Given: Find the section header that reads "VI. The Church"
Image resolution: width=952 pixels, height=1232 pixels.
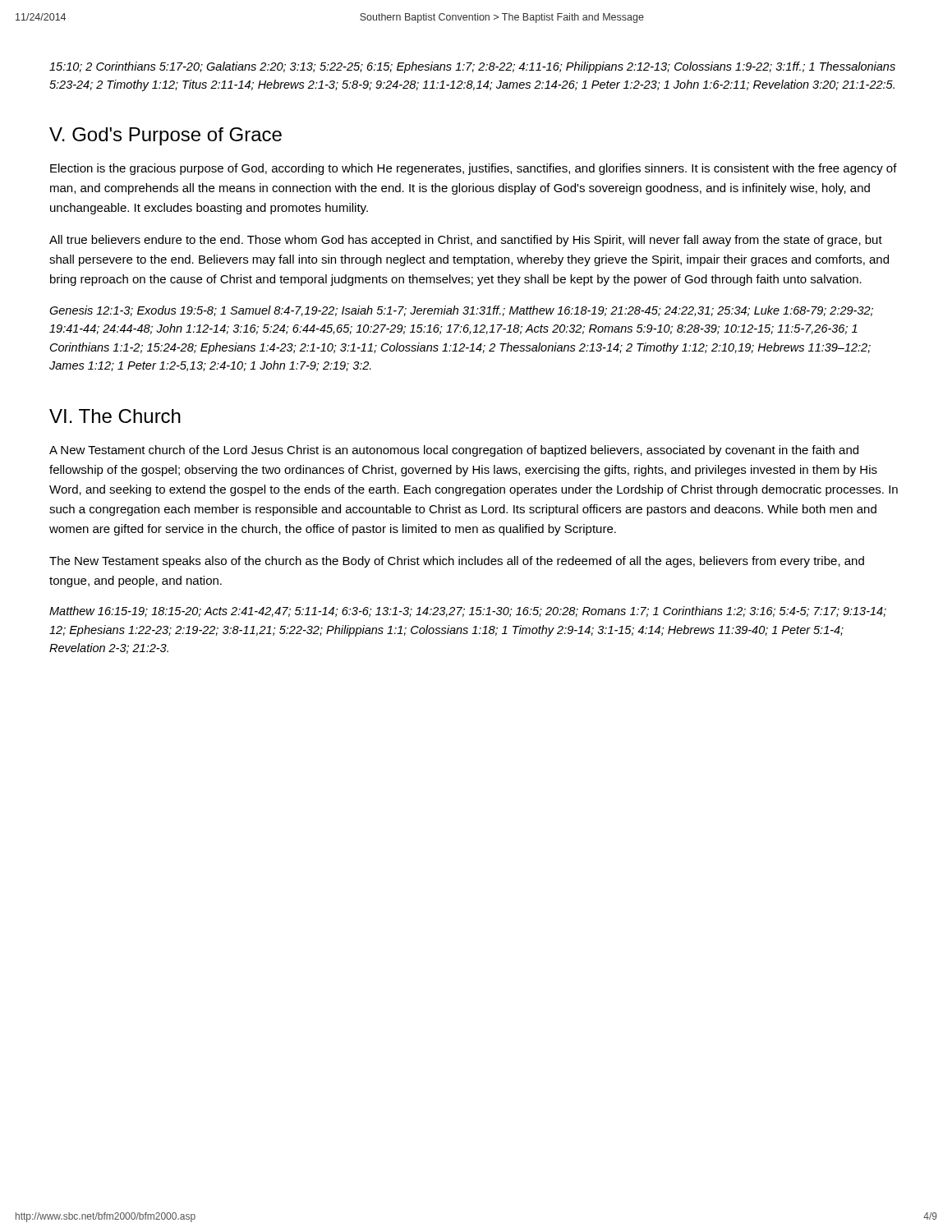Looking at the screenshot, I should click(x=115, y=416).
